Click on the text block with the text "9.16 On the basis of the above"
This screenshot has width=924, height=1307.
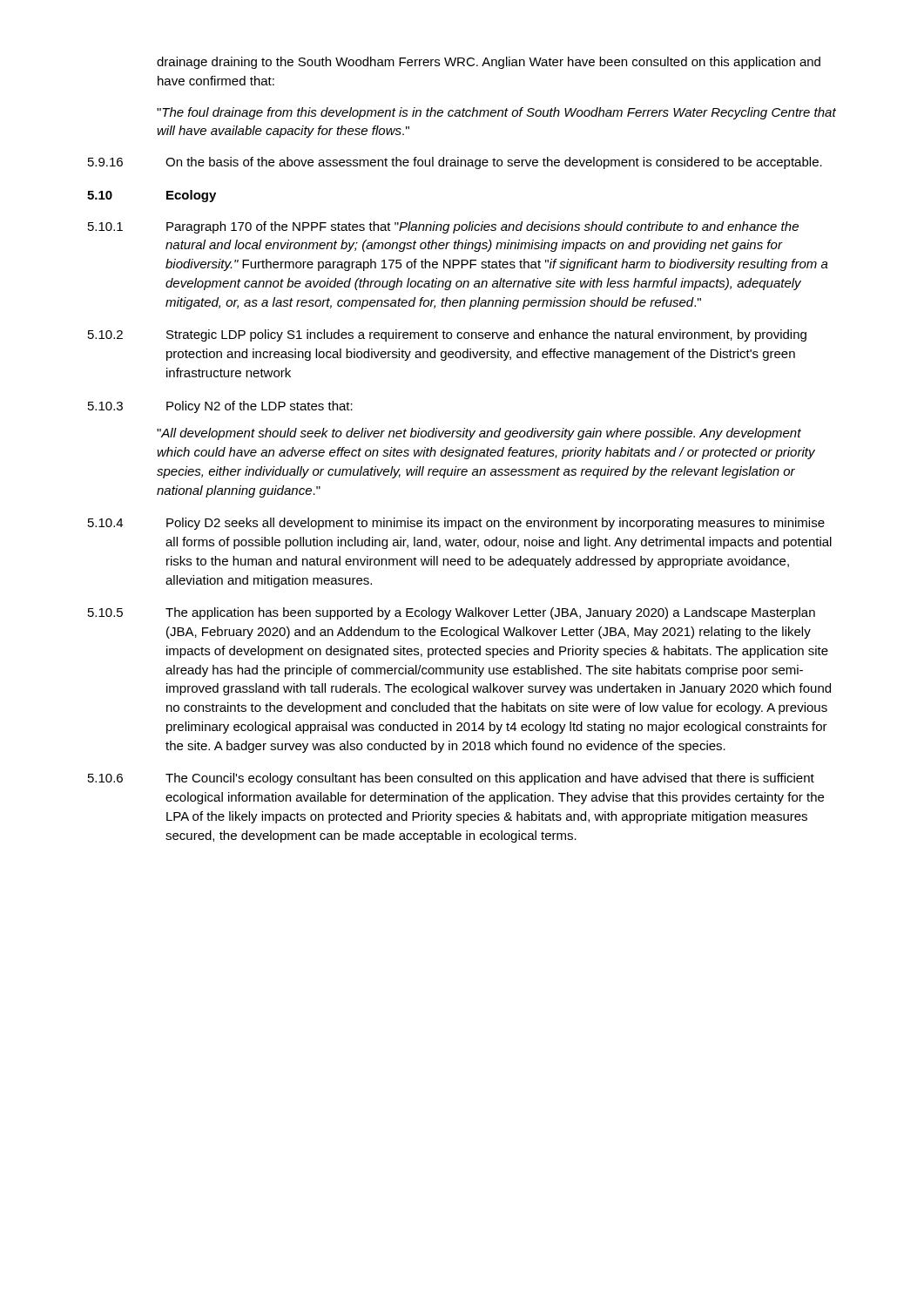455,162
